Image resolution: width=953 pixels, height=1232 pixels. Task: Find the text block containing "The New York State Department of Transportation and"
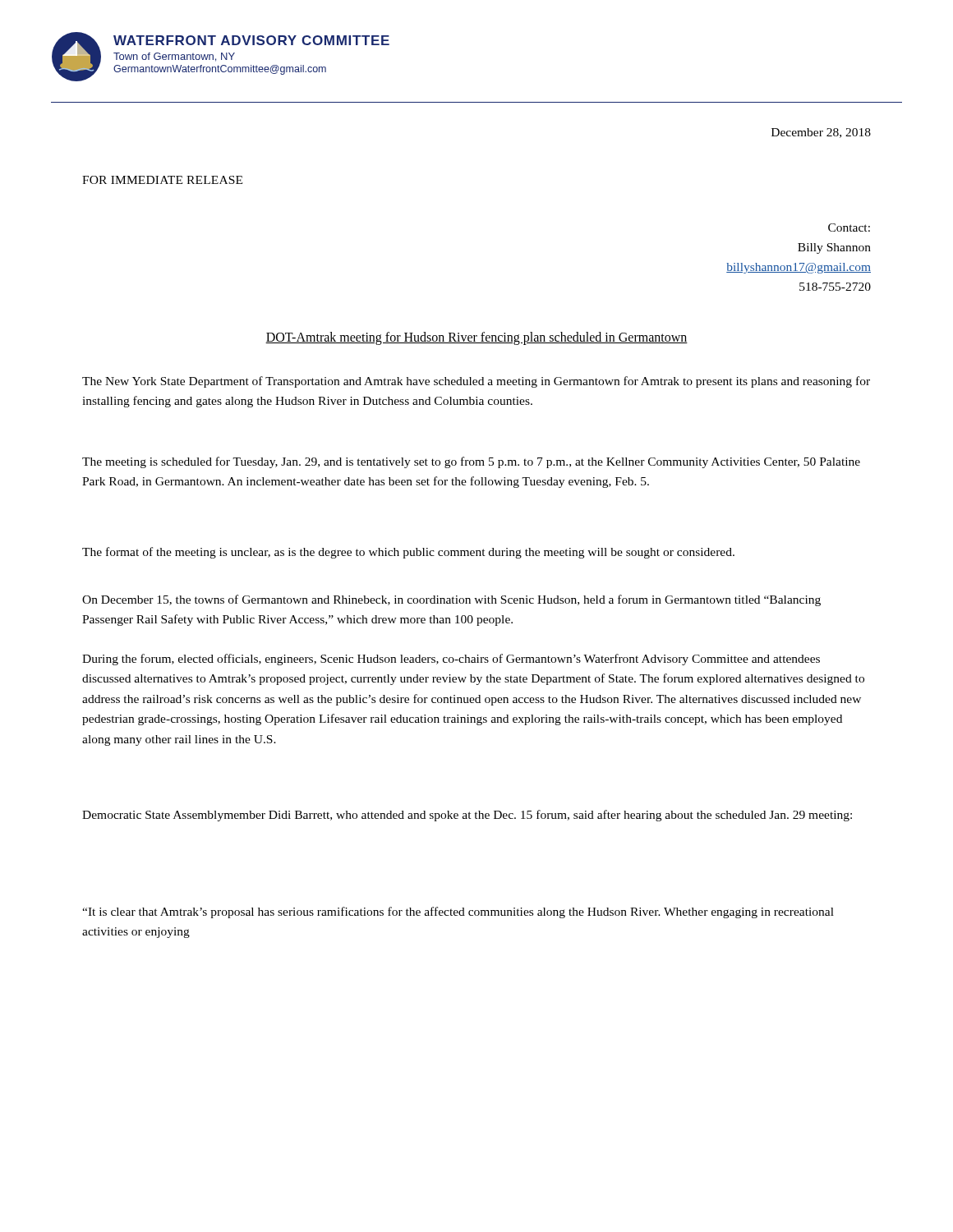click(476, 391)
